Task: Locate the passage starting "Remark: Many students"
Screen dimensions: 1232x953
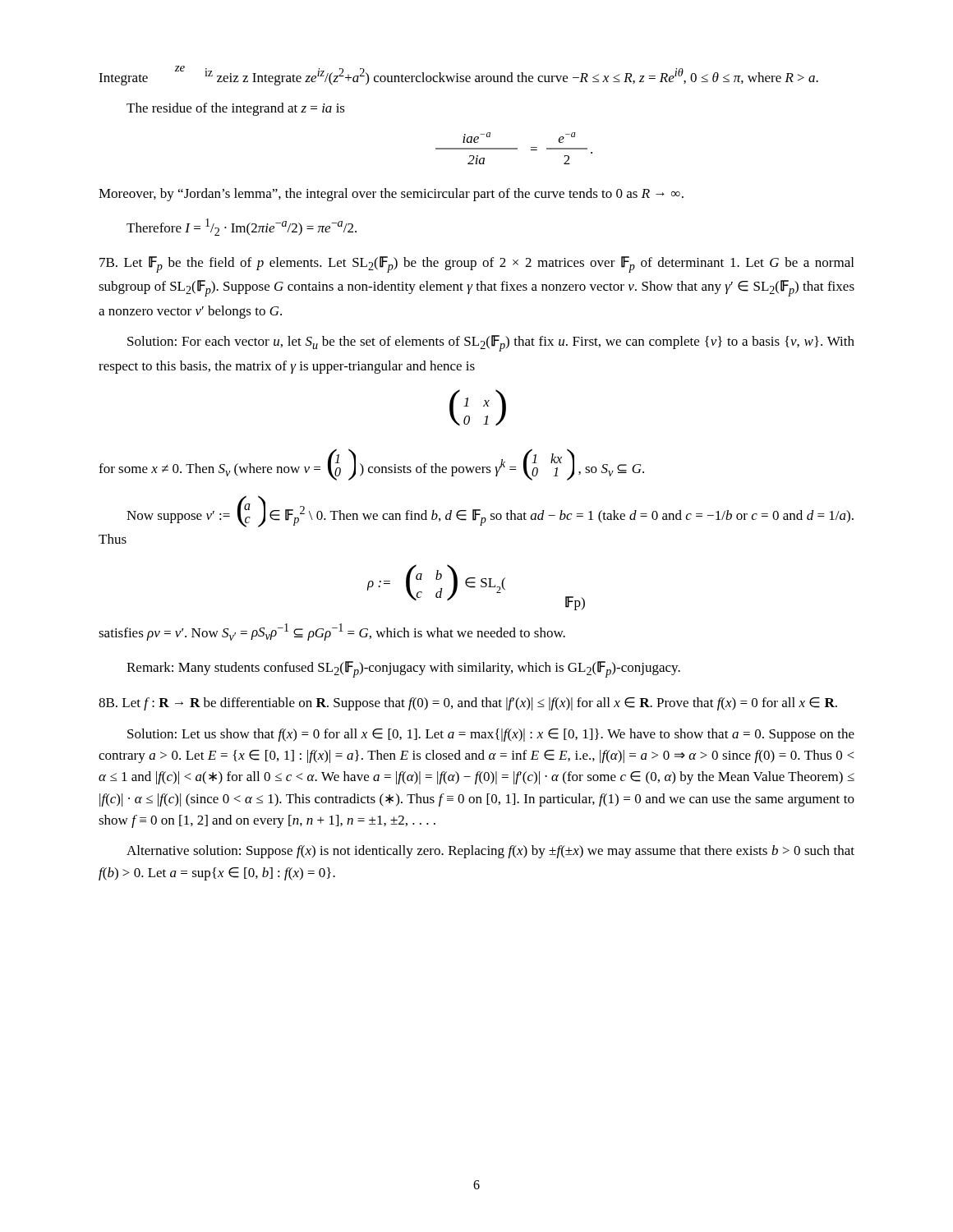Action: [x=476, y=669]
